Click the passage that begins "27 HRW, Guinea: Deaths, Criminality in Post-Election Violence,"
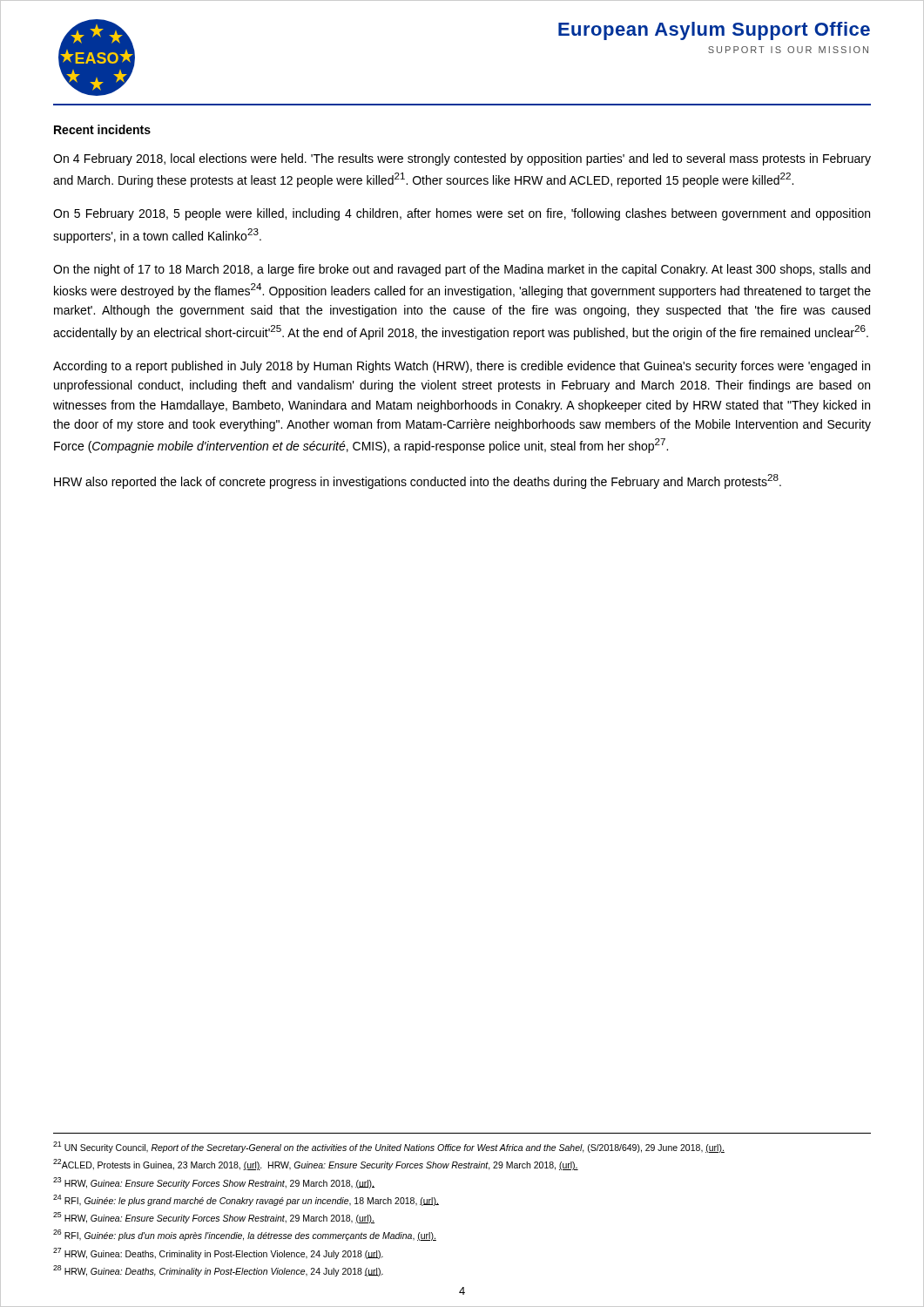The image size is (924, 1307). coord(218,1252)
